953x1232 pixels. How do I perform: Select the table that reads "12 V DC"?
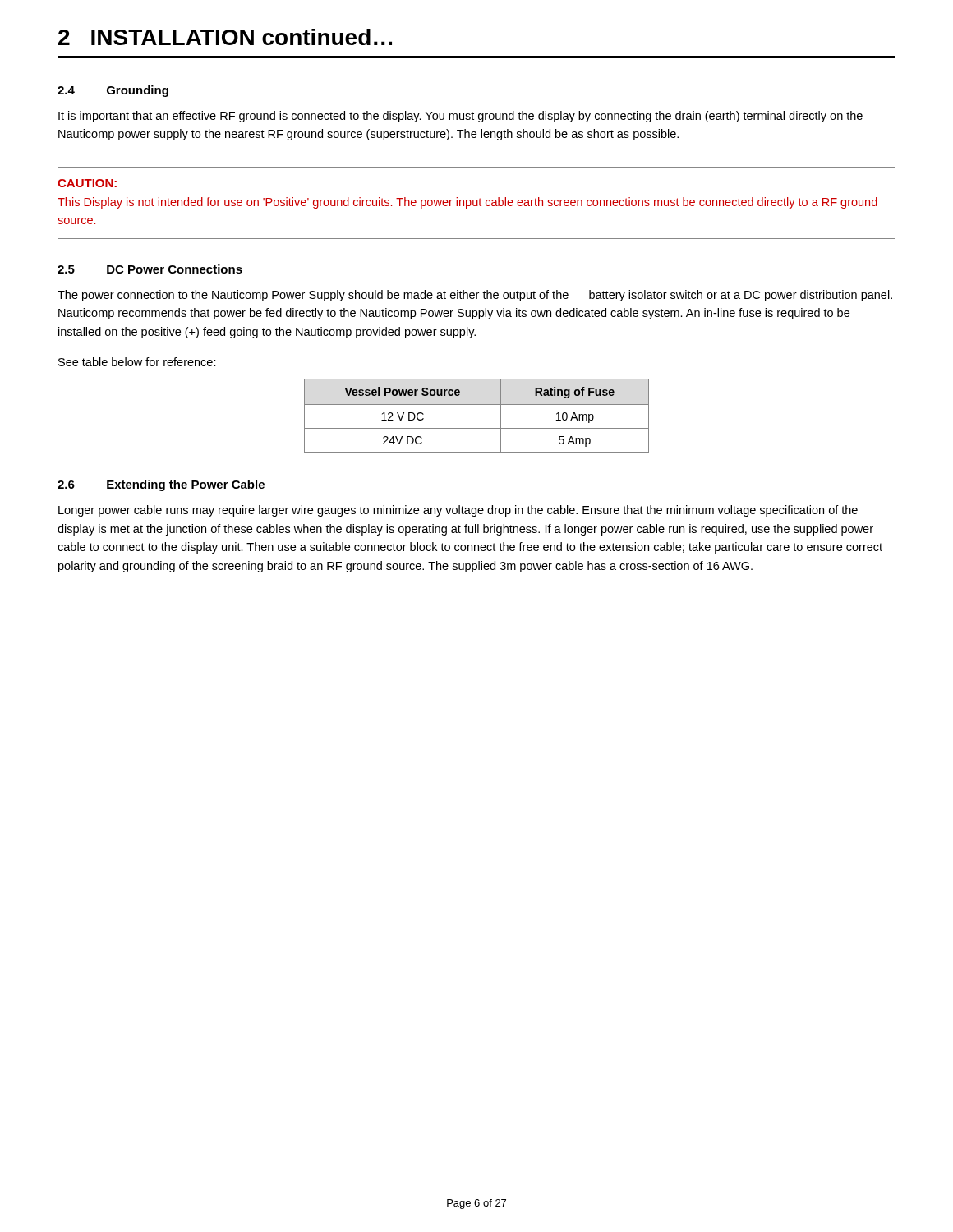click(476, 416)
